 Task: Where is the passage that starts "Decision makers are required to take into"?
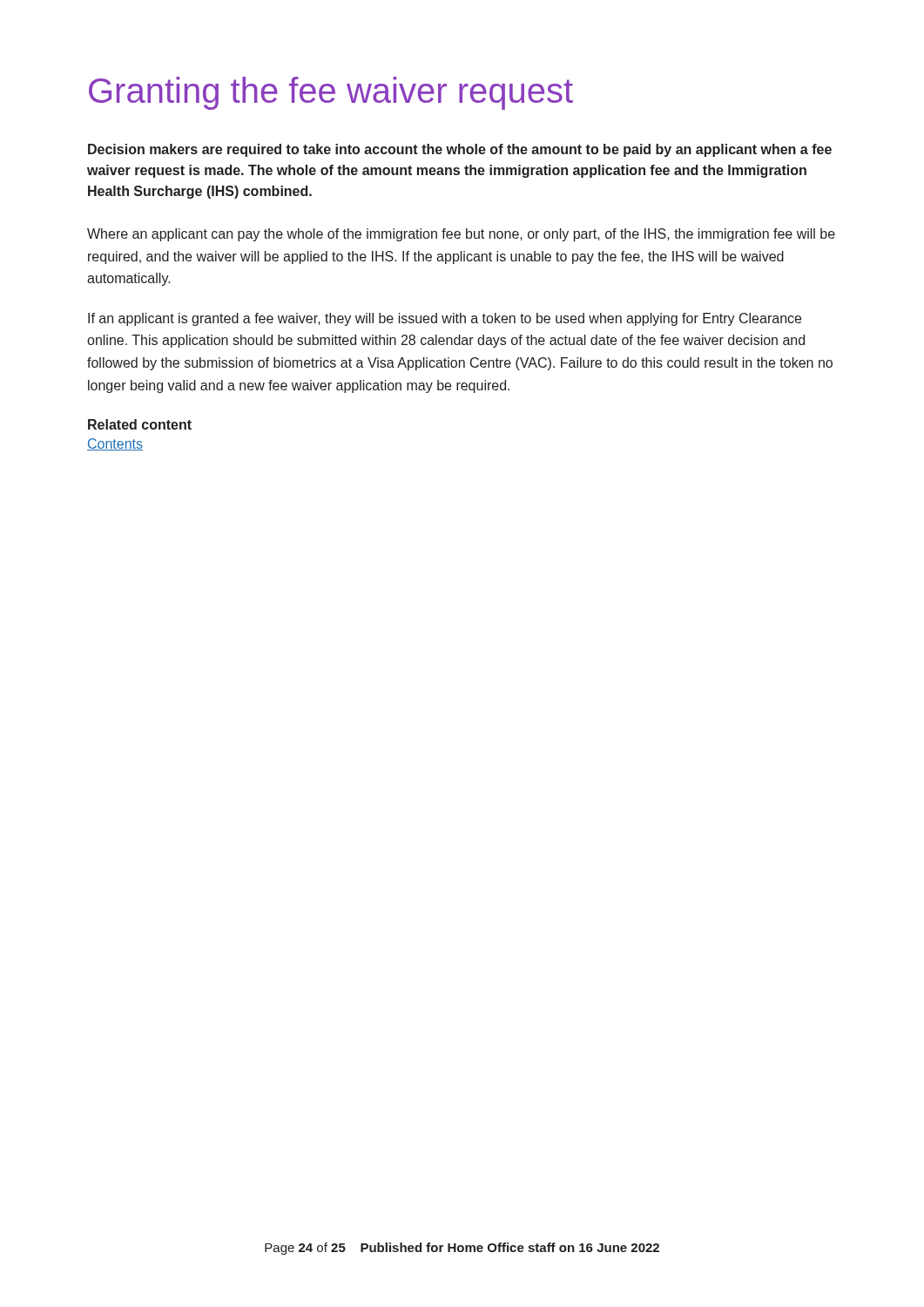462,171
